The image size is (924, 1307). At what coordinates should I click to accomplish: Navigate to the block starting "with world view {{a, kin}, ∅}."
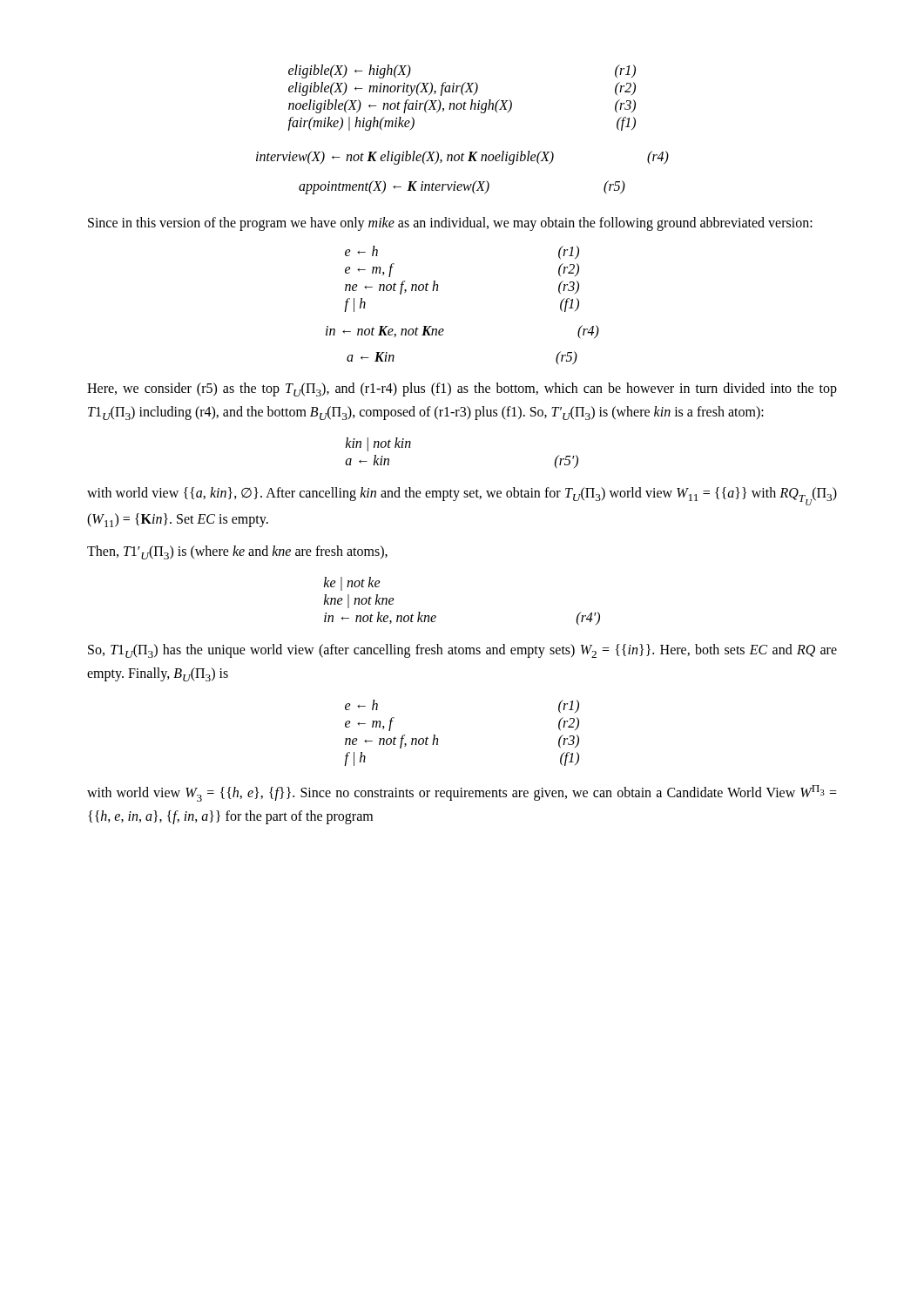point(462,508)
